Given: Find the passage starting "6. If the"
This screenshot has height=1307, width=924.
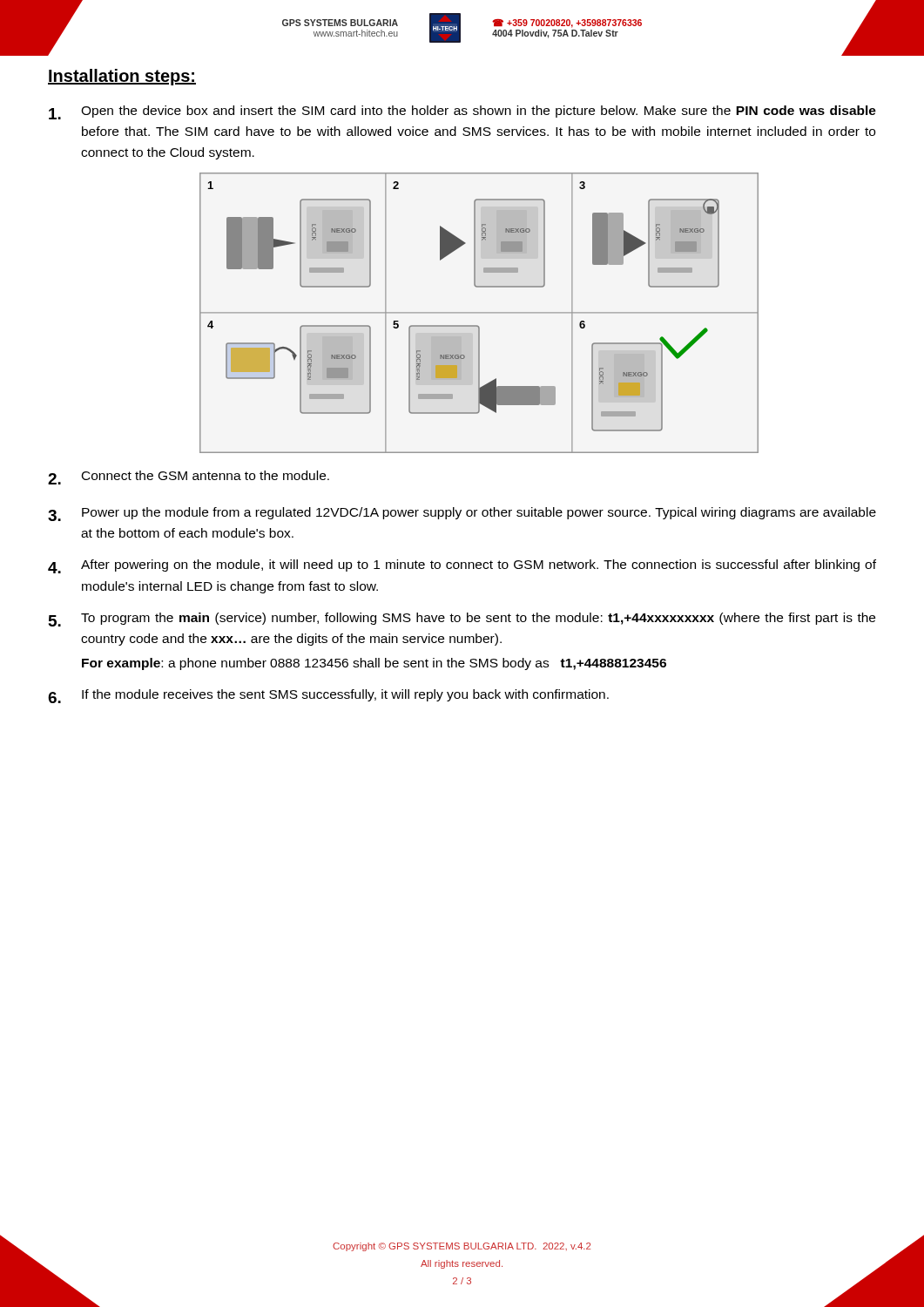Looking at the screenshot, I should pyautogui.click(x=462, y=698).
